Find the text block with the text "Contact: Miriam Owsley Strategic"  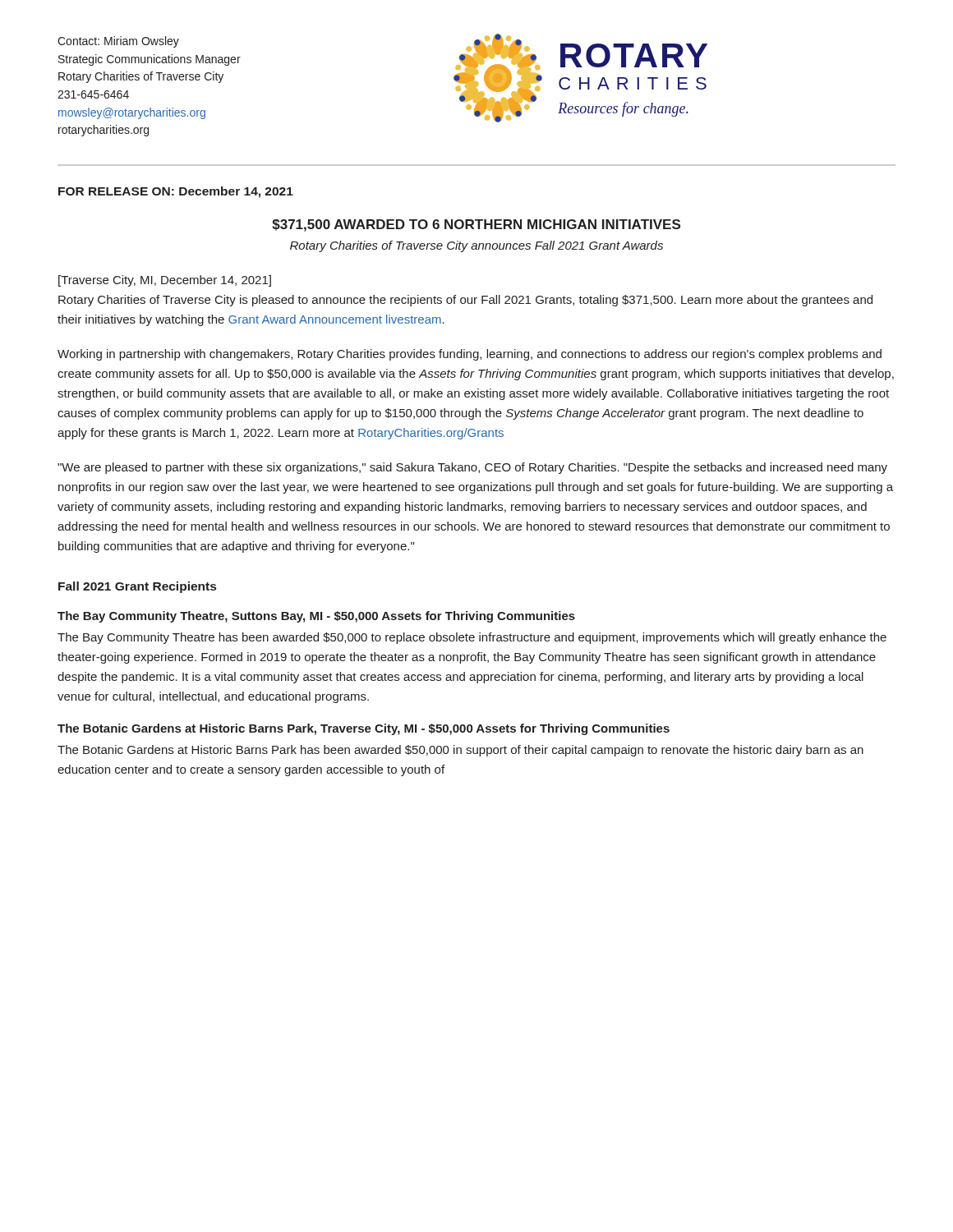point(149,86)
